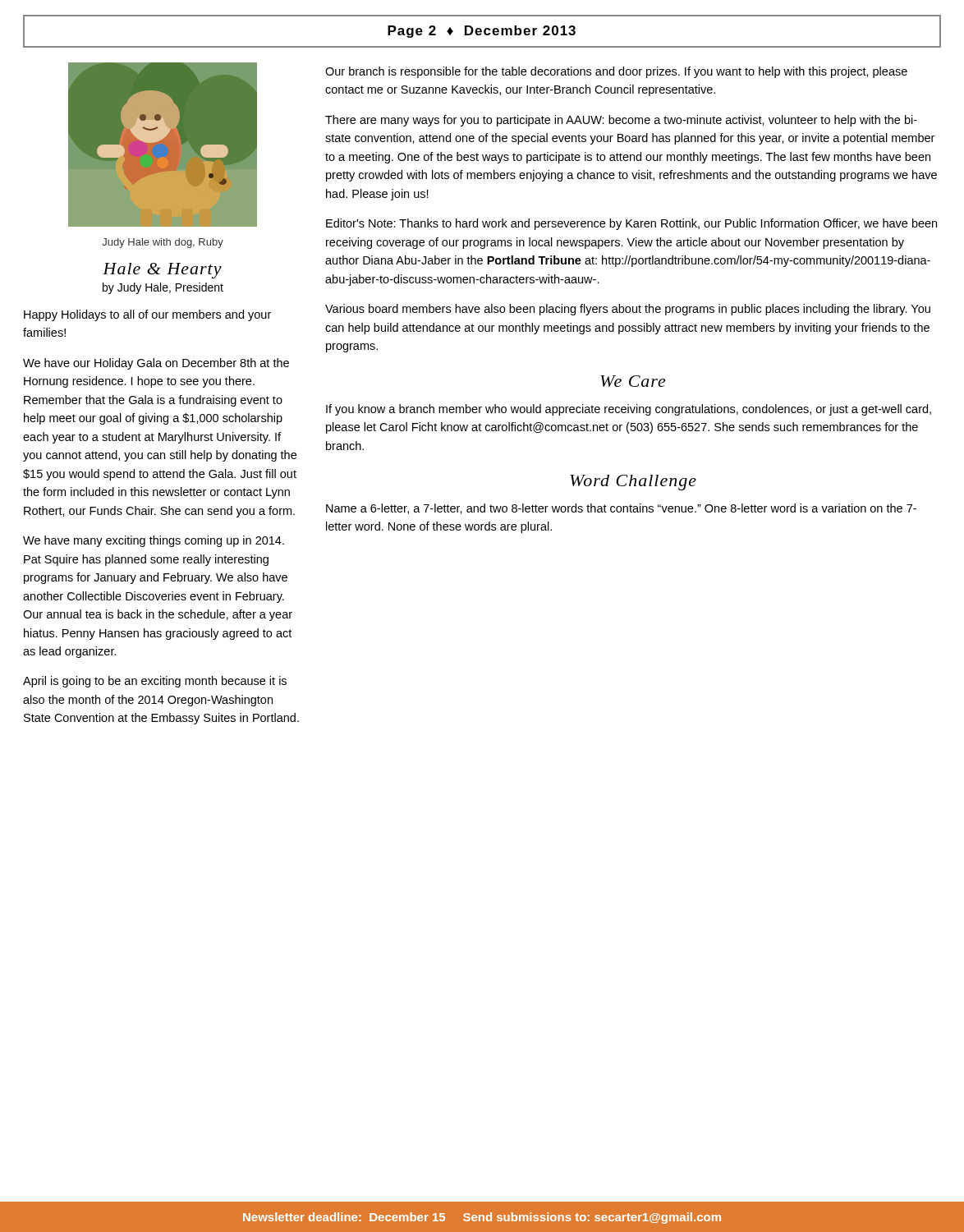Viewport: 964px width, 1232px height.
Task: Click on the text starting "Editor's Note: Thanks"
Action: pyautogui.click(x=632, y=251)
